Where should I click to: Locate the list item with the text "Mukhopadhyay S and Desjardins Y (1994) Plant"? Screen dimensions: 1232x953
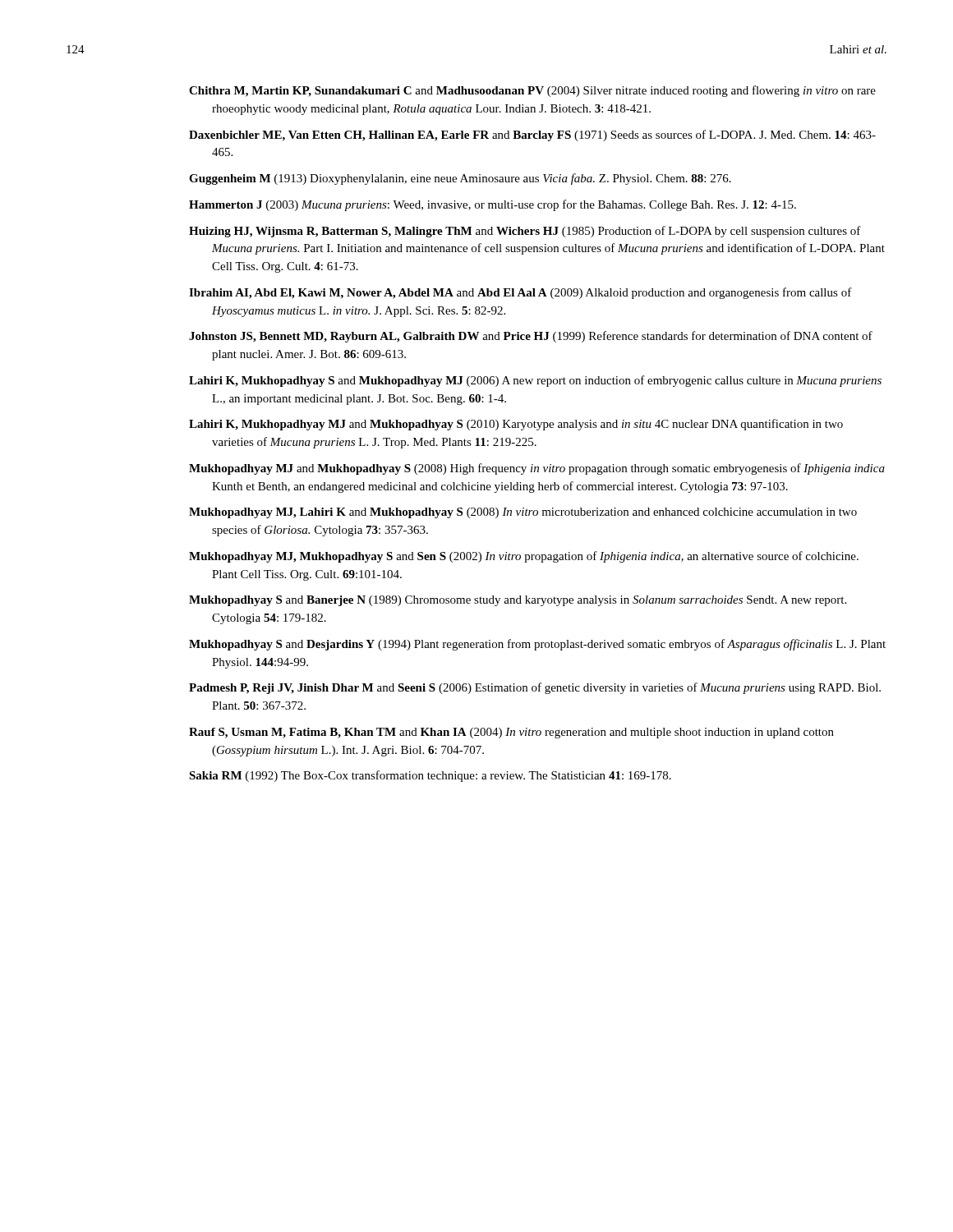(x=537, y=653)
